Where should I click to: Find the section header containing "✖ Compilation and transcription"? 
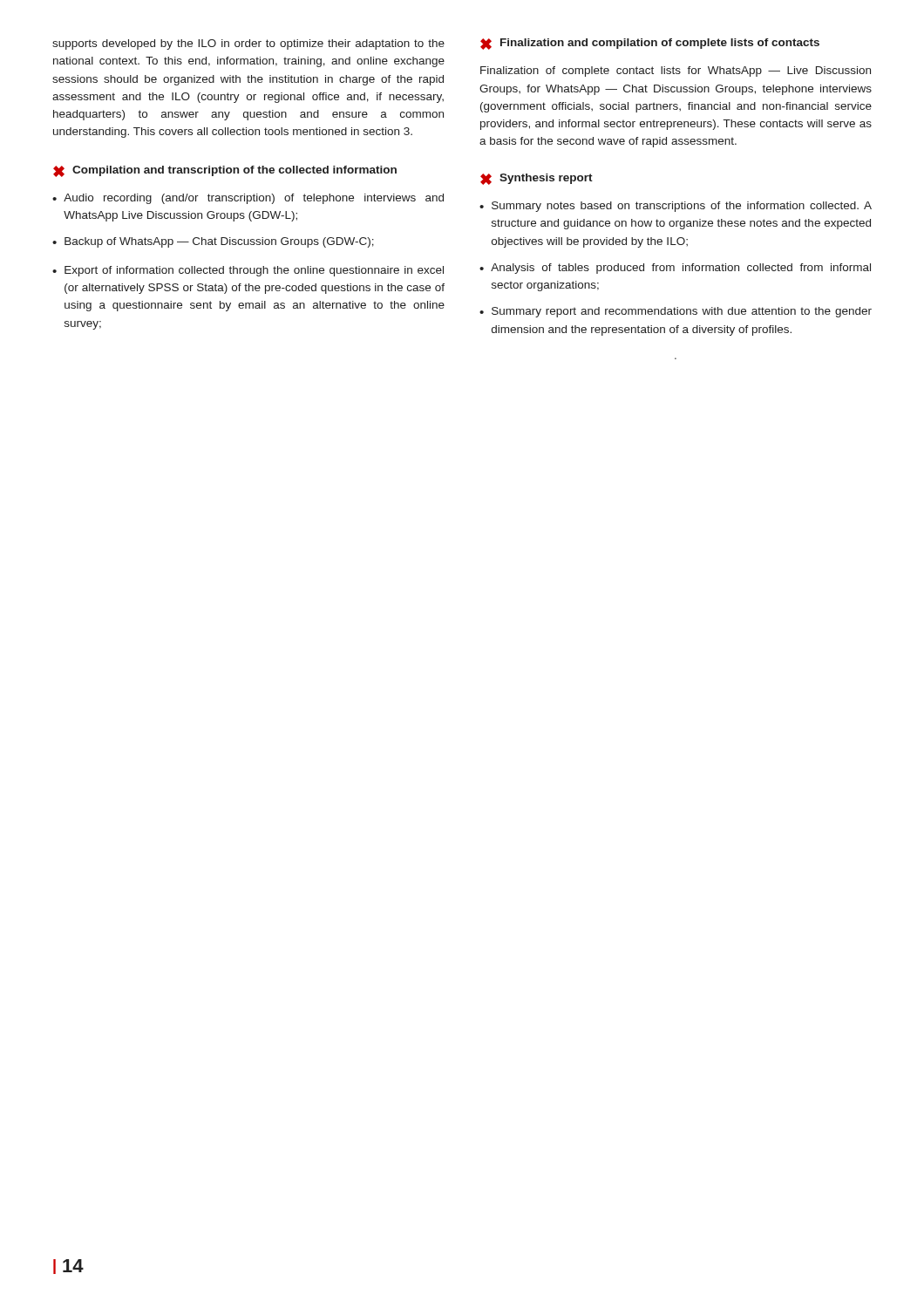tap(225, 172)
